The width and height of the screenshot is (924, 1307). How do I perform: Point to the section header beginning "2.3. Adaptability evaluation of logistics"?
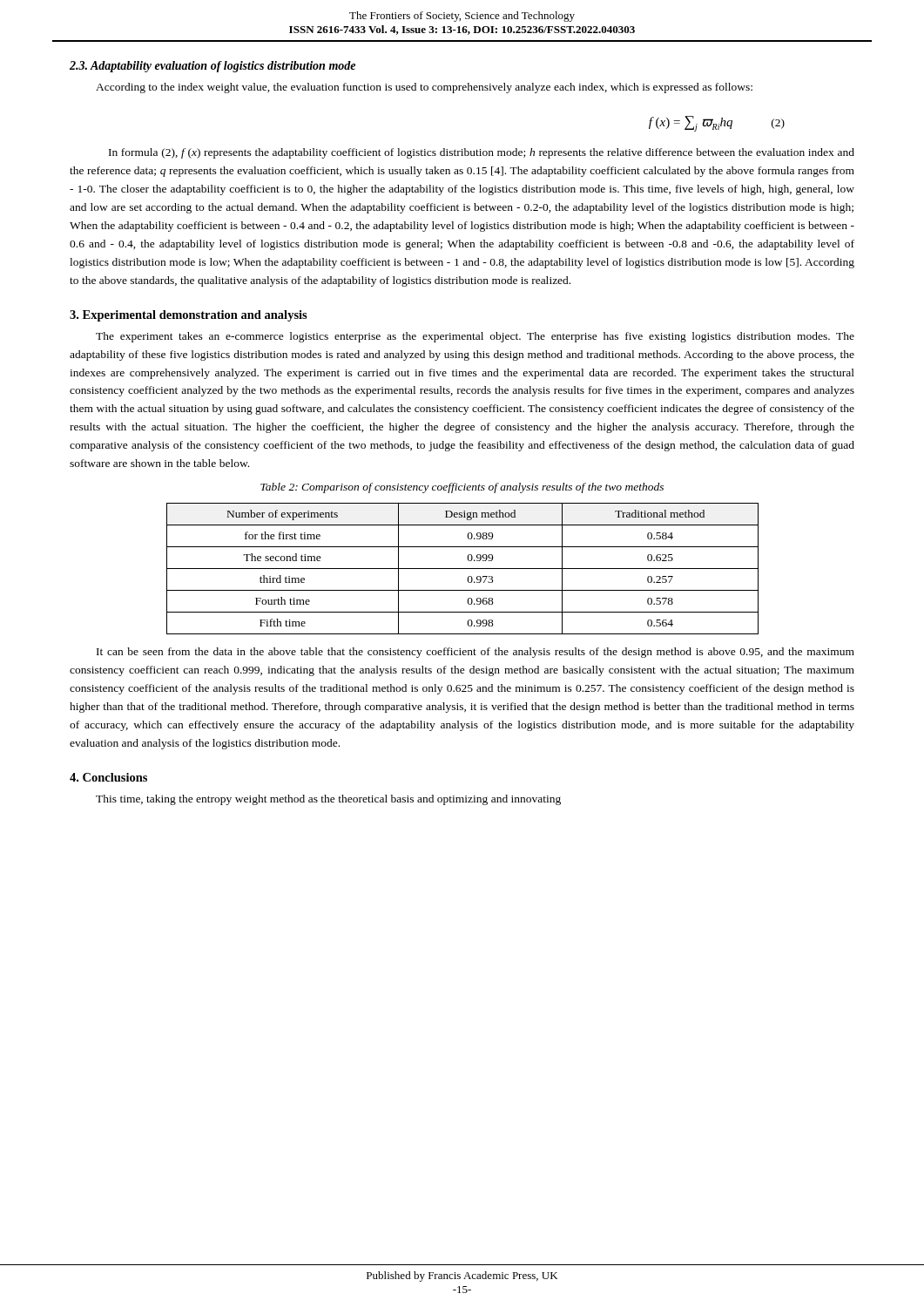tap(213, 66)
